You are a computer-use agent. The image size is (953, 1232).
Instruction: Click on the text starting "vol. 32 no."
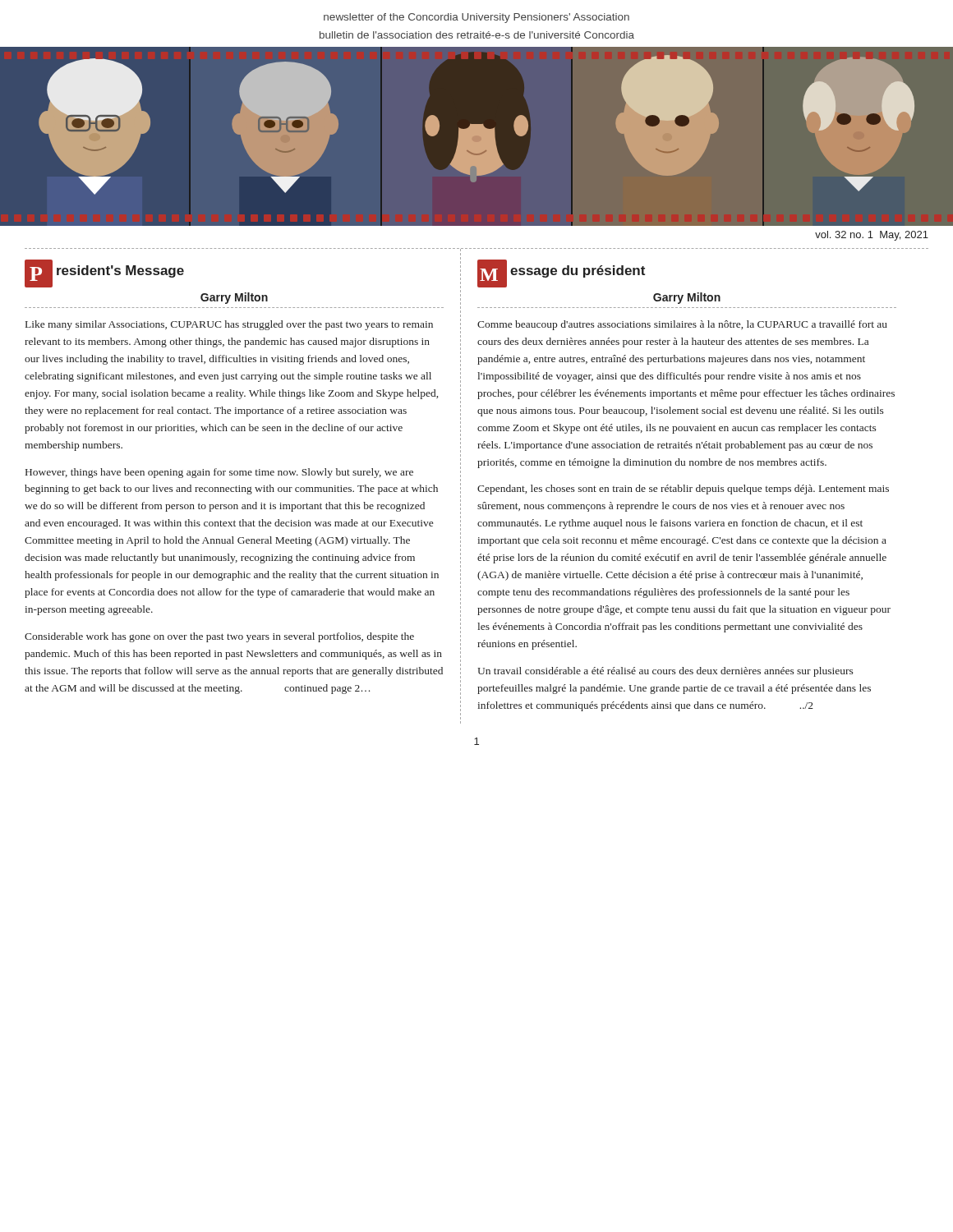872,235
